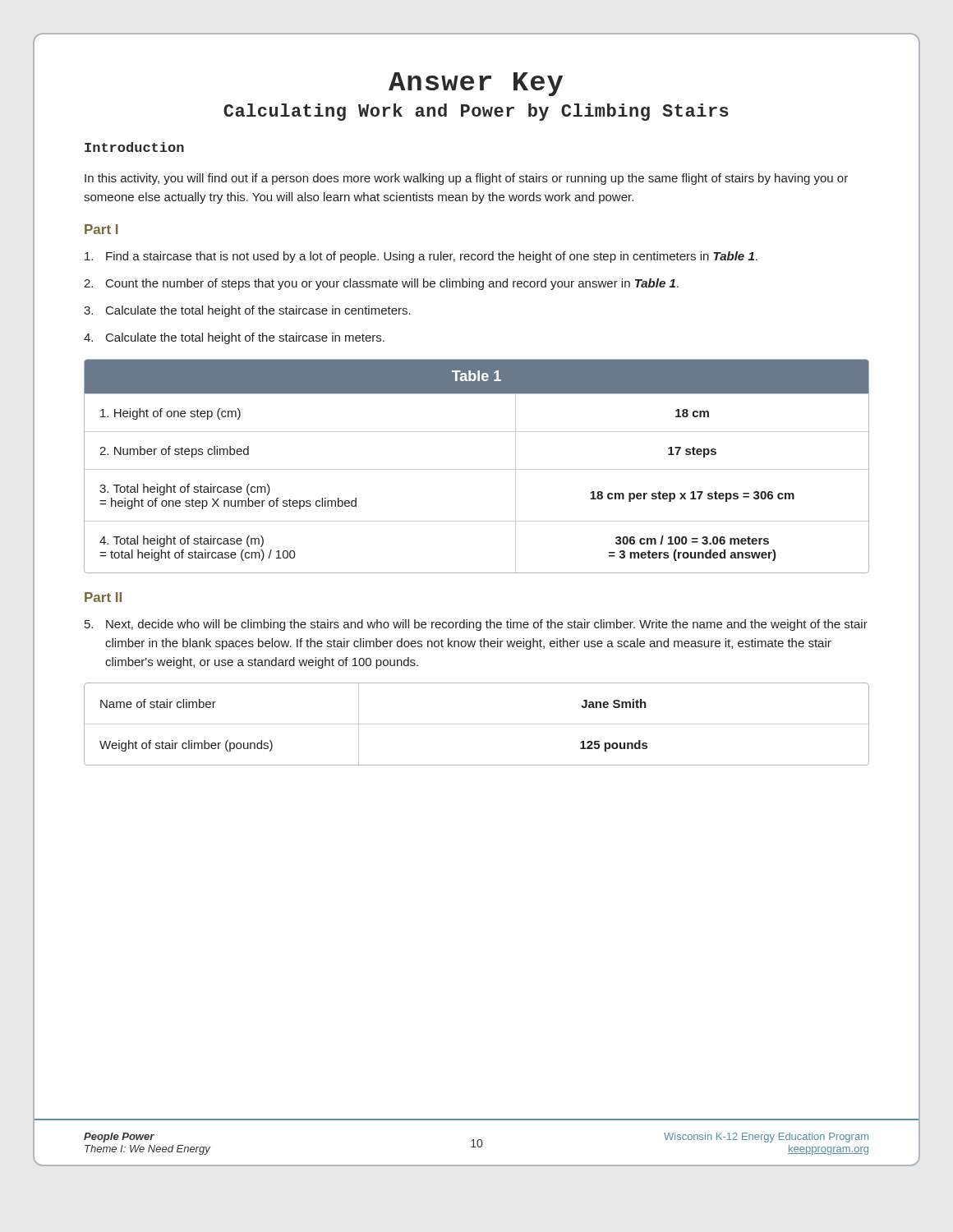The width and height of the screenshot is (953, 1232).
Task: Click on the list item with the text "2. Count the number"
Action: coord(476,283)
